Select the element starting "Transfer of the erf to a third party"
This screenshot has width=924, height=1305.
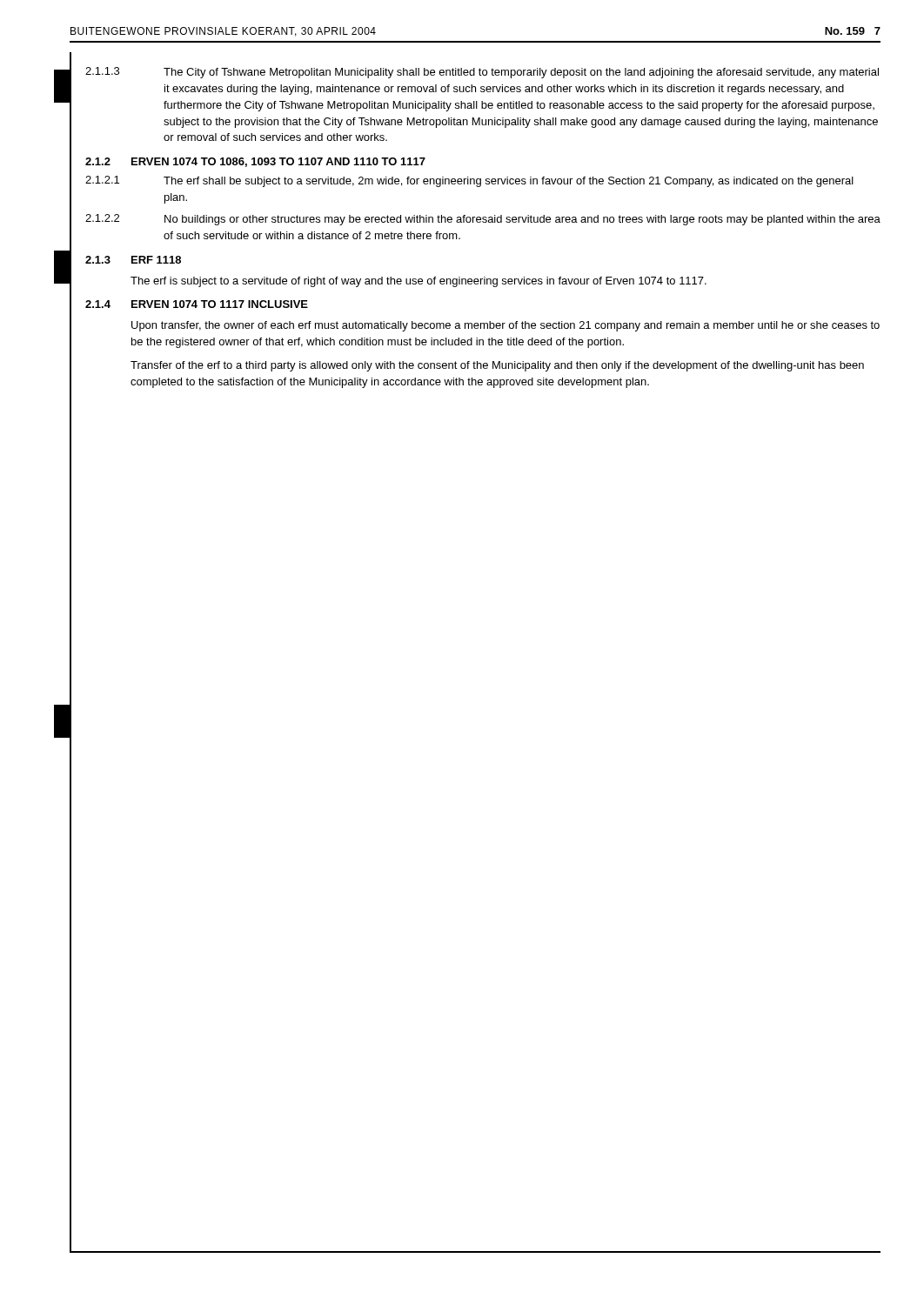497,373
